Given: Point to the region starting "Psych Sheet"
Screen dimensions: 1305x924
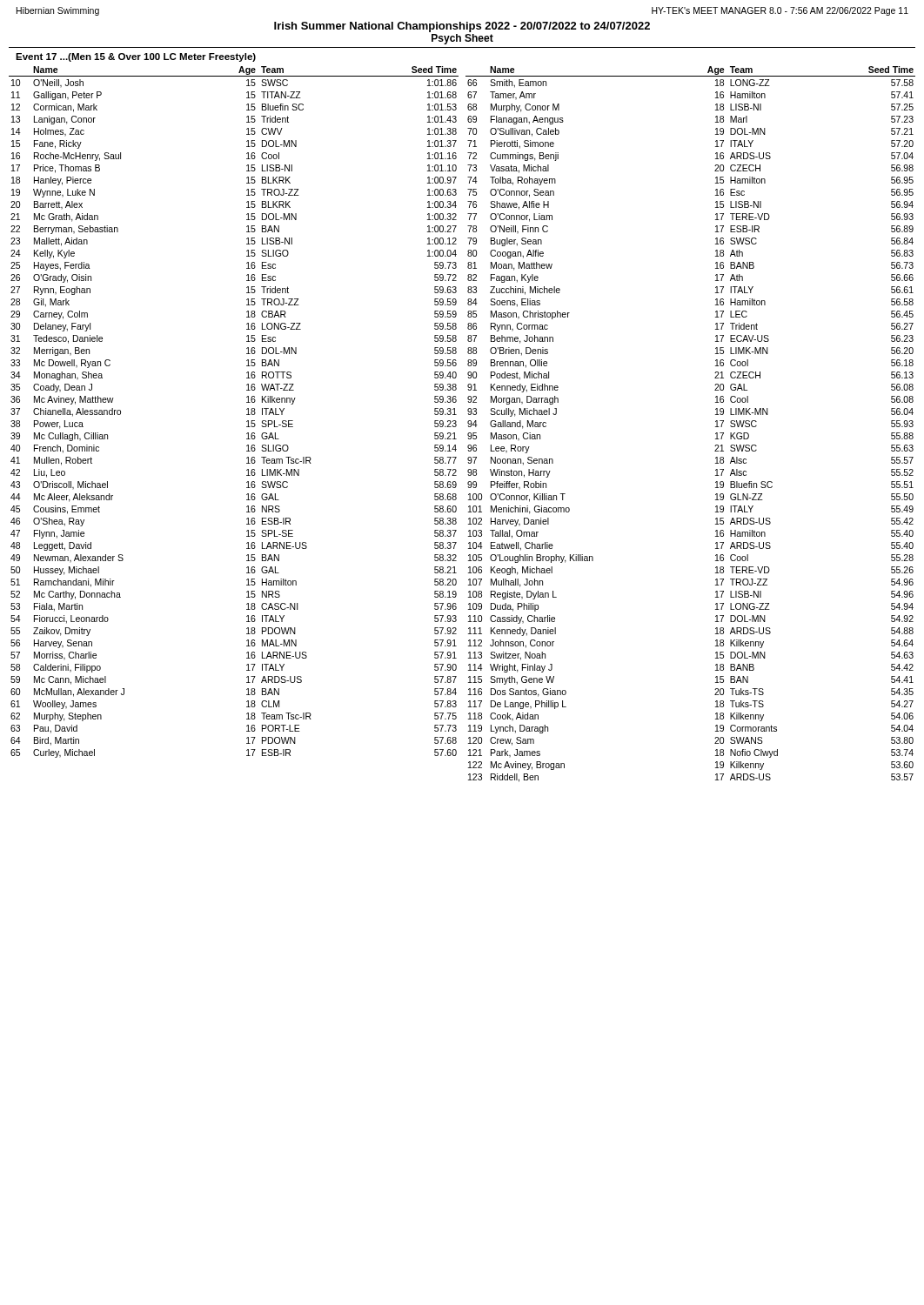Looking at the screenshot, I should pos(462,38).
